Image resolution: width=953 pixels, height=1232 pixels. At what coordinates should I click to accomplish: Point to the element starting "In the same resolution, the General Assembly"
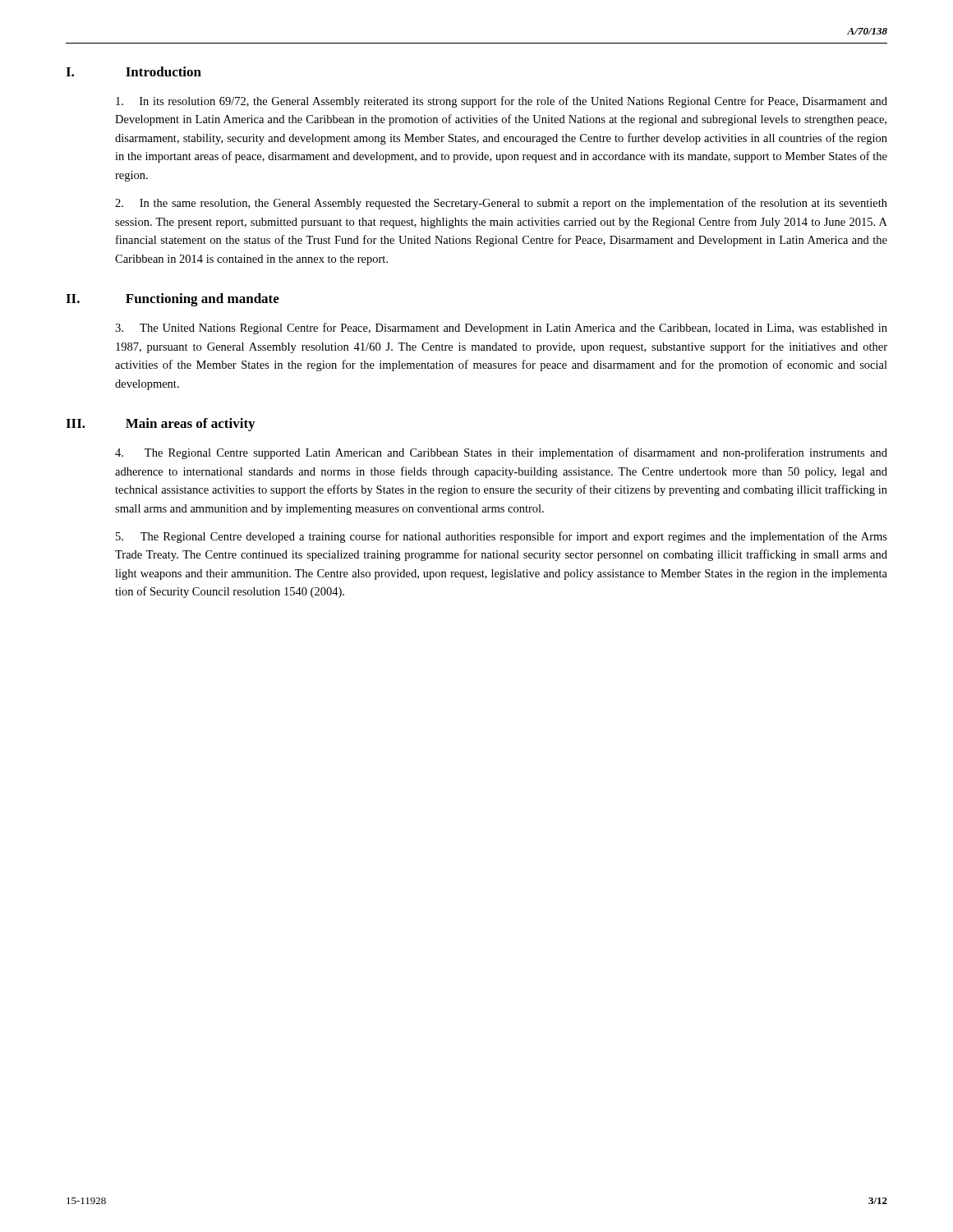(x=501, y=231)
